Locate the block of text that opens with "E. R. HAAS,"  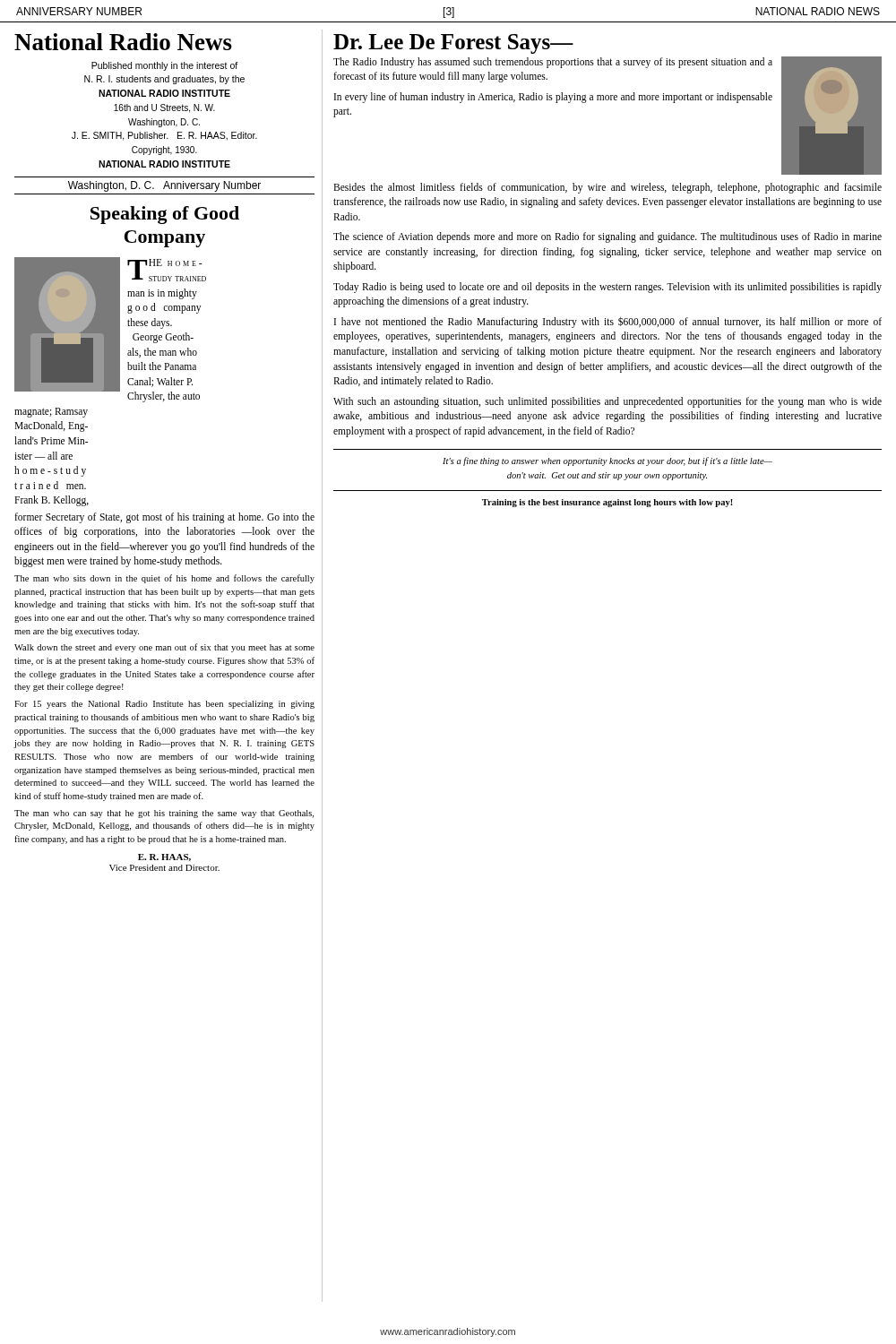coord(164,862)
